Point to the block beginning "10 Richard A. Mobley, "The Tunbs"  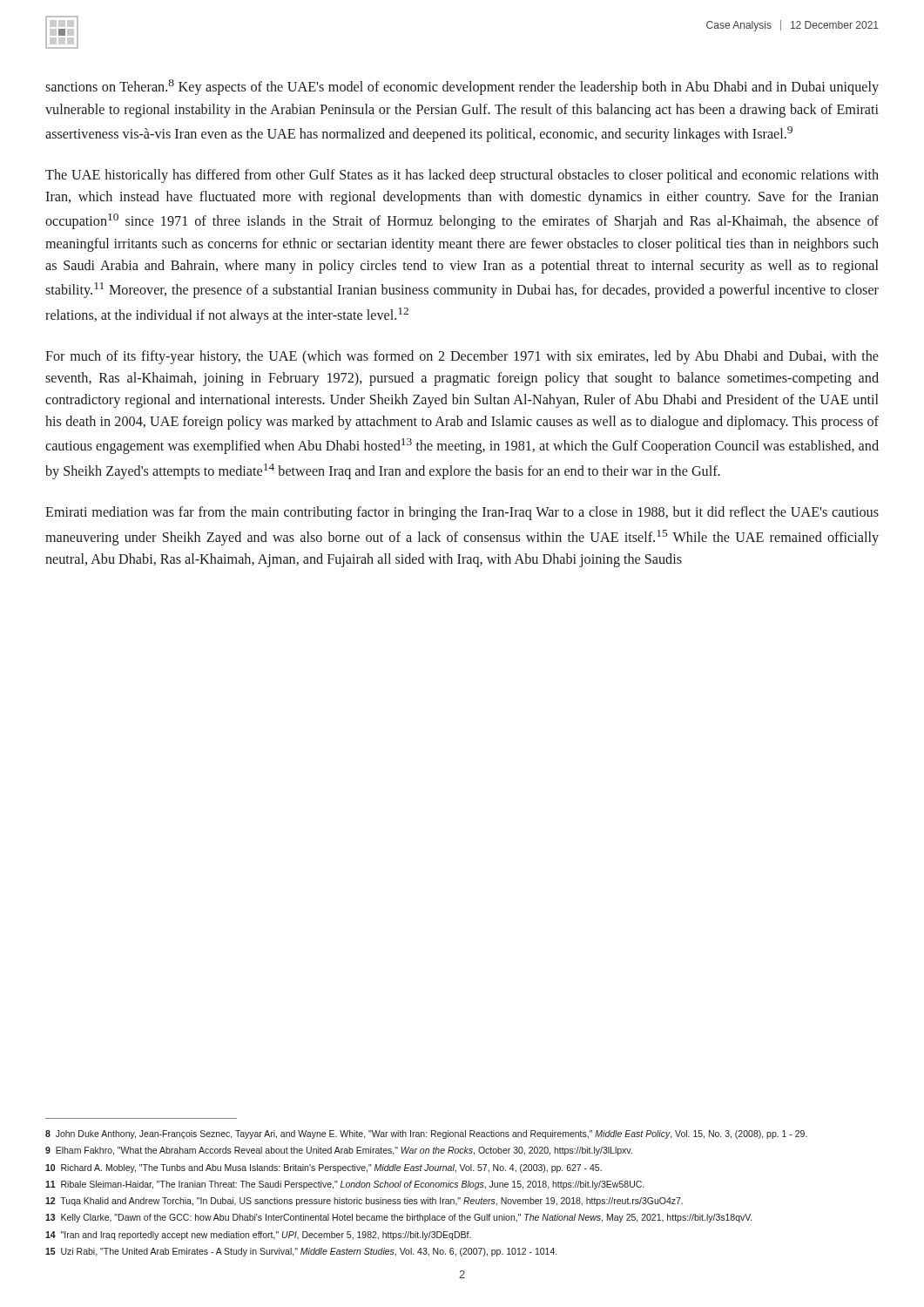[324, 1167]
